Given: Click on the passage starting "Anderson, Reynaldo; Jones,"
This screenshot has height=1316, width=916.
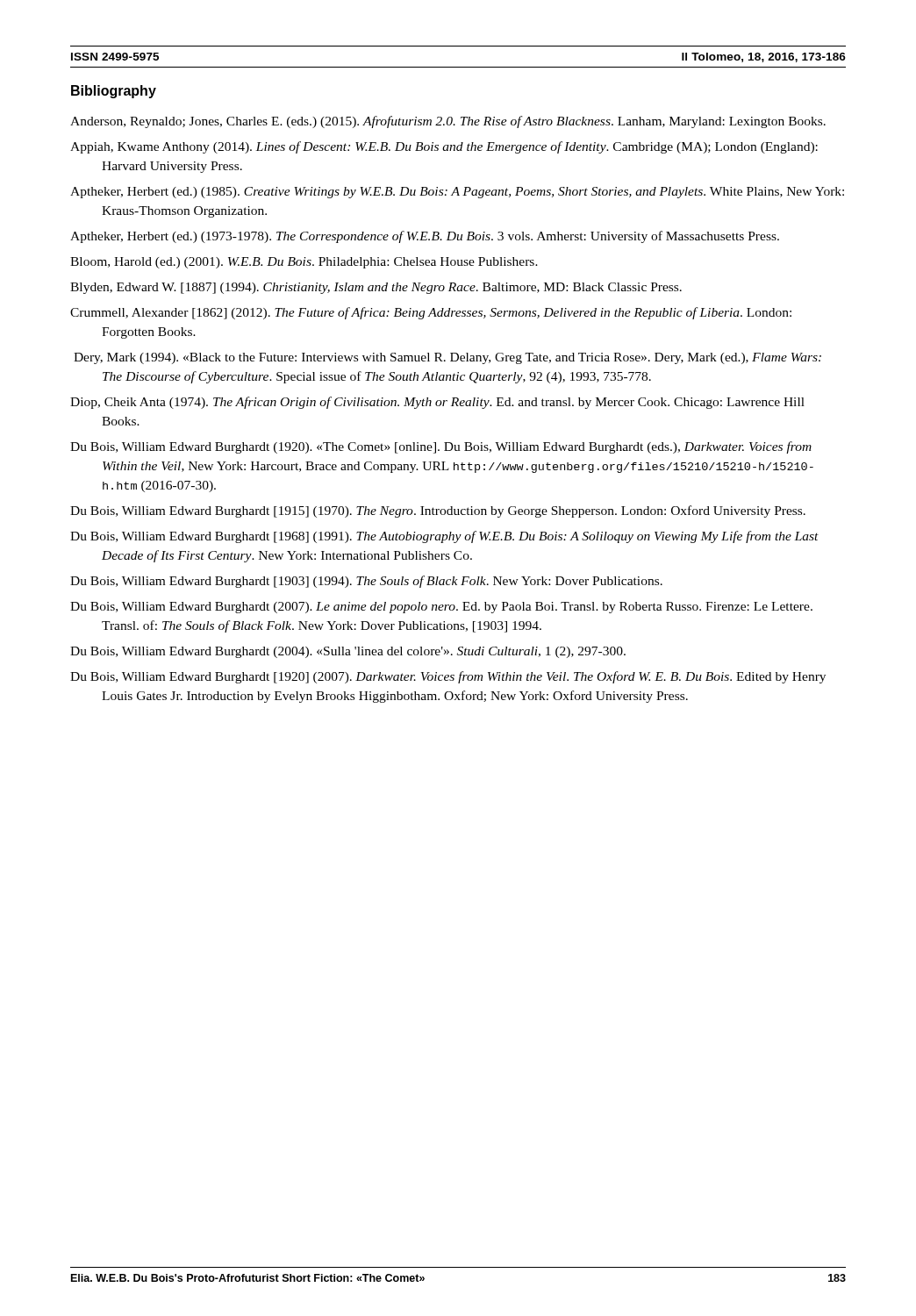Looking at the screenshot, I should tap(448, 121).
